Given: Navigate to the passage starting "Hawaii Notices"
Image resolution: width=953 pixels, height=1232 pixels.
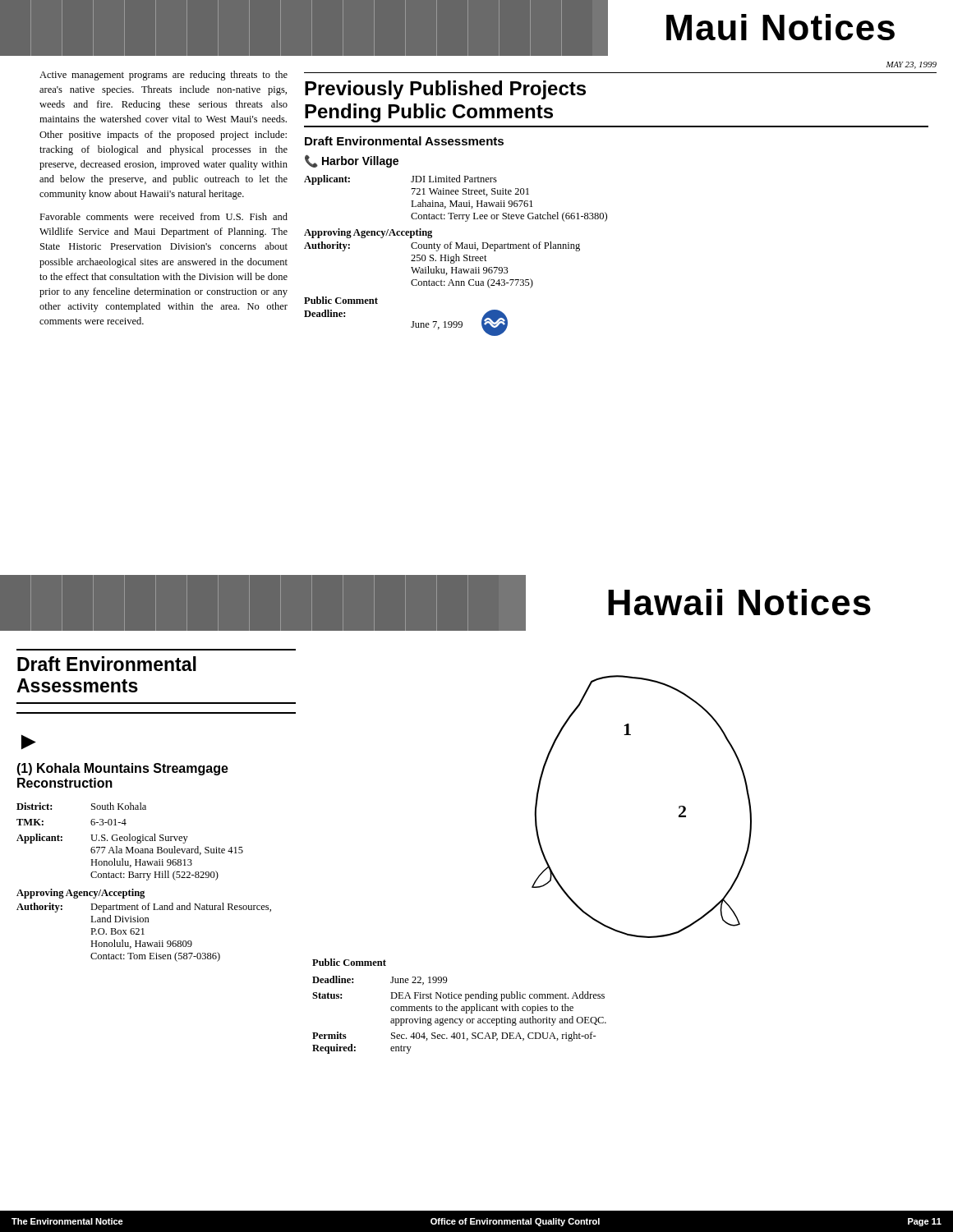Looking at the screenshot, I should pyautogui.click(x=476, y=603).
